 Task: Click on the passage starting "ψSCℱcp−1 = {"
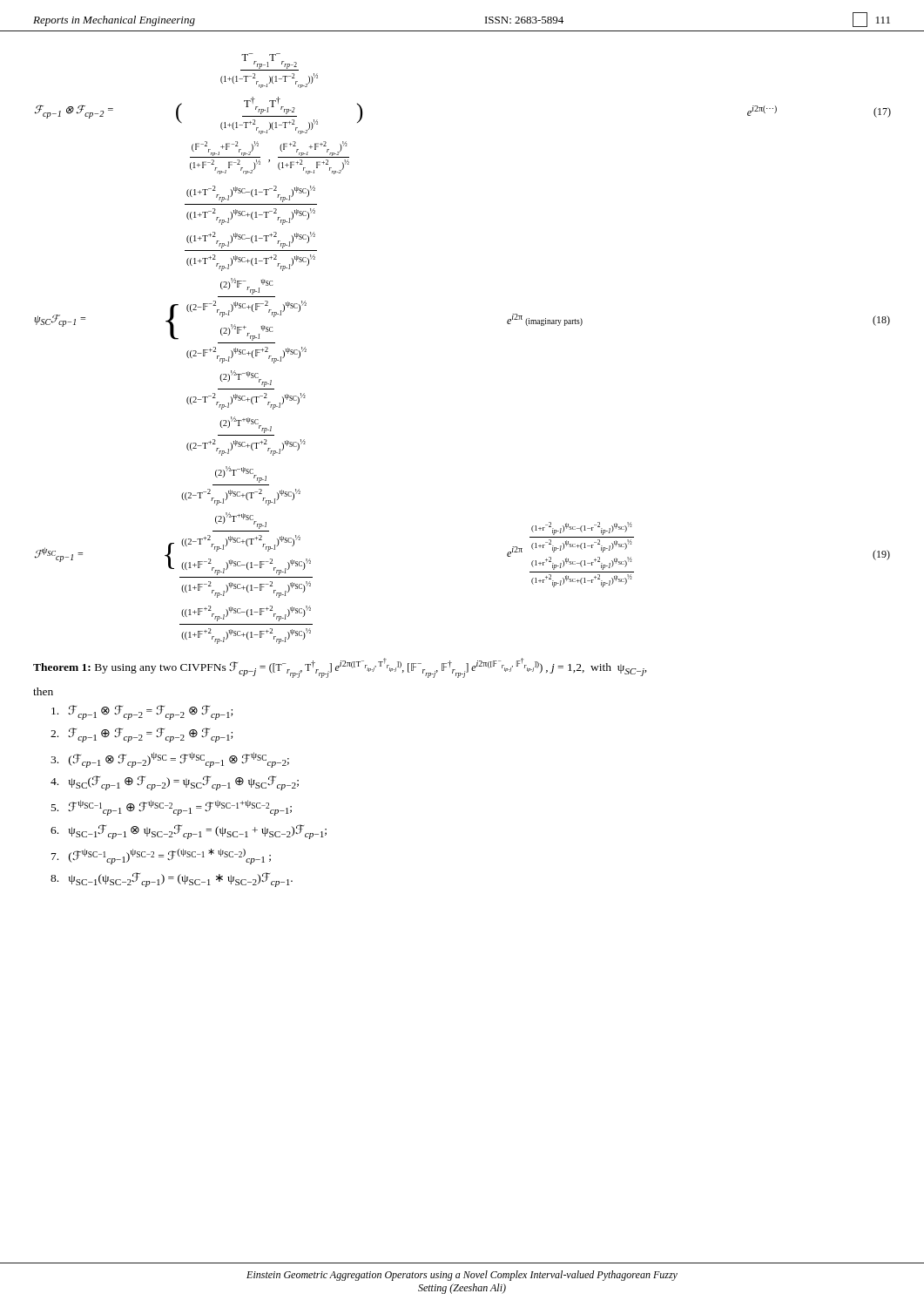[251, 194]
